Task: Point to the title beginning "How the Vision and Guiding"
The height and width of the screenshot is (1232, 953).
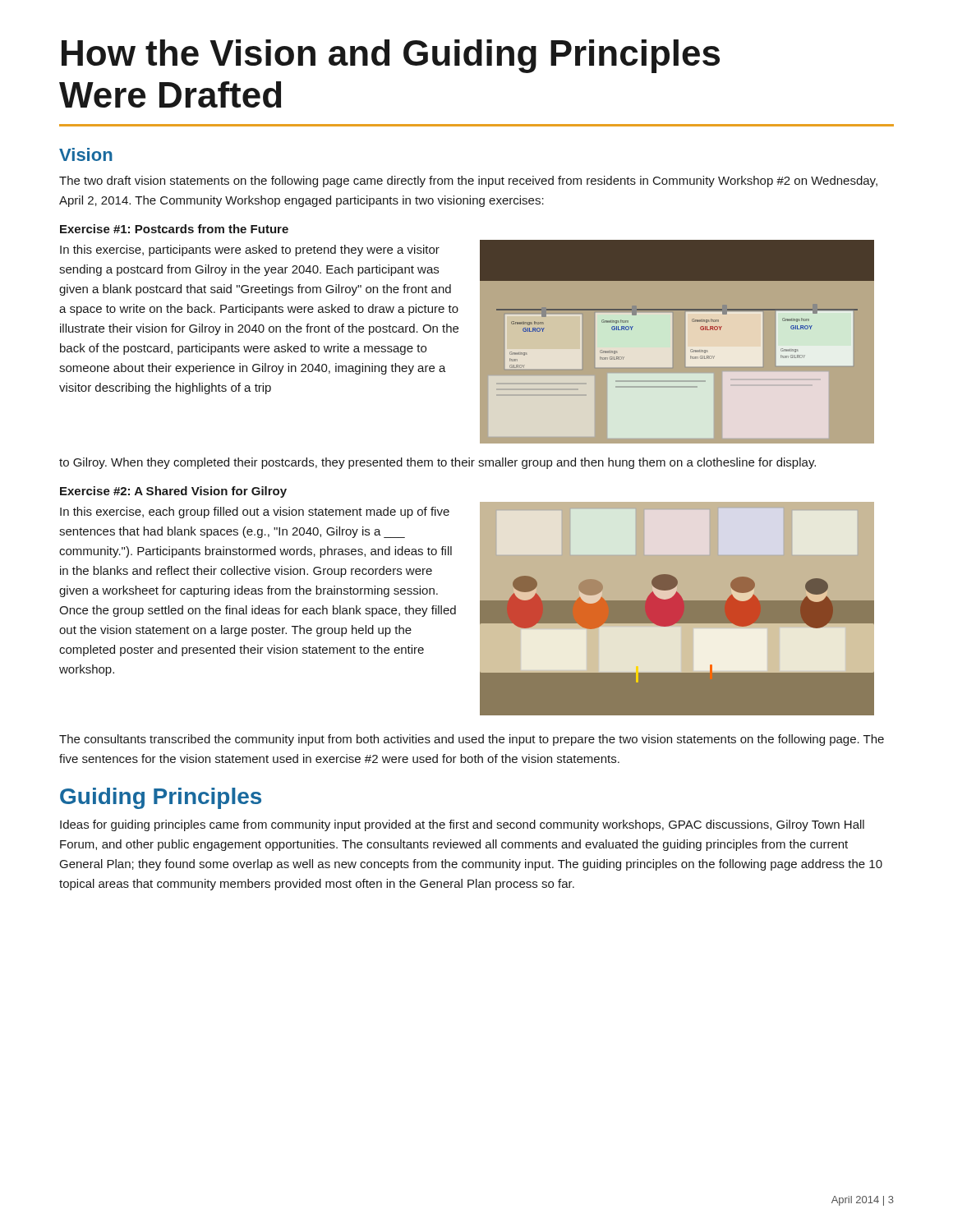Action: click(x=476, y=74)
